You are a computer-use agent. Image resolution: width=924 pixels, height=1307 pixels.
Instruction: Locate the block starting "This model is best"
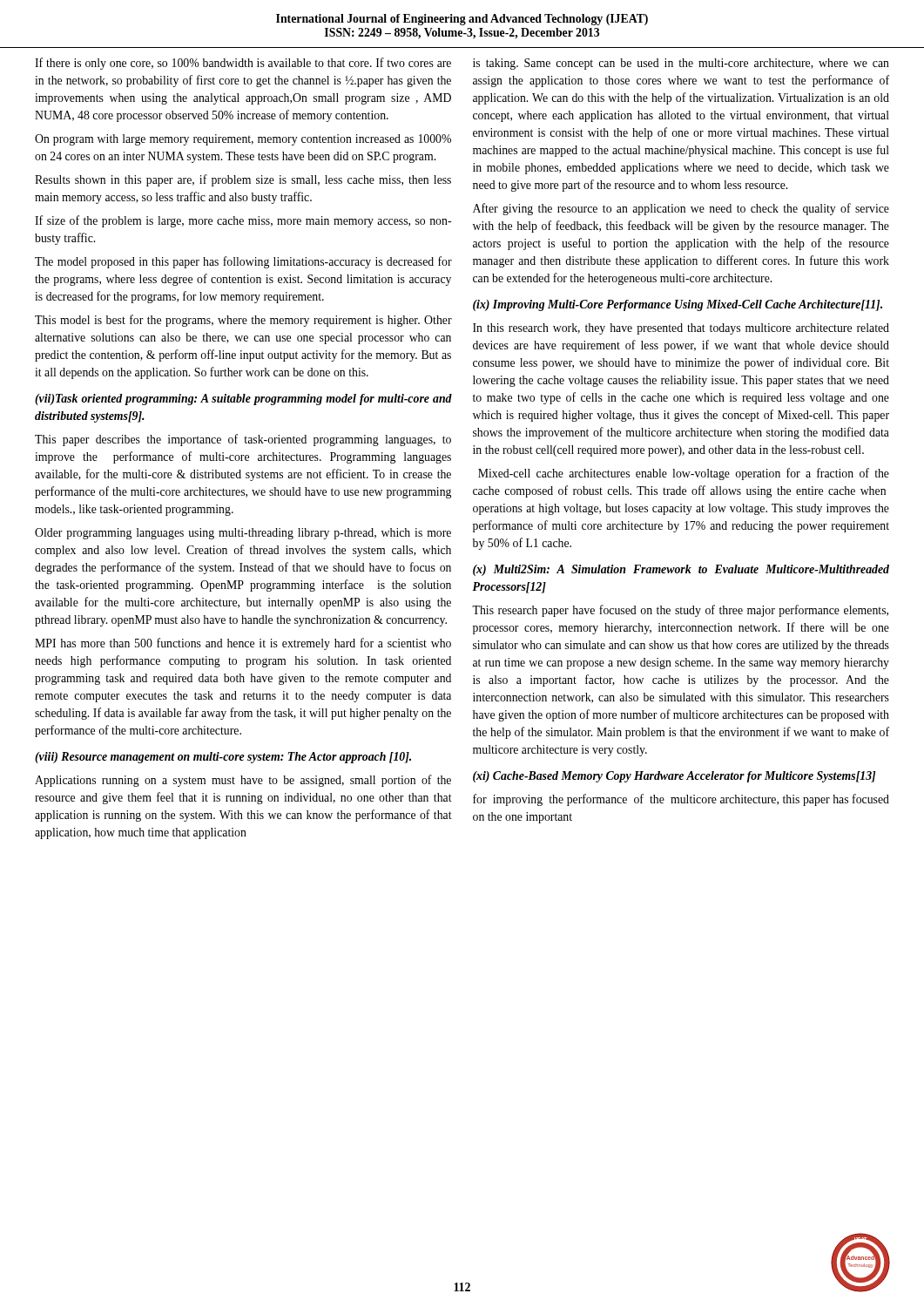click(243, 347)
